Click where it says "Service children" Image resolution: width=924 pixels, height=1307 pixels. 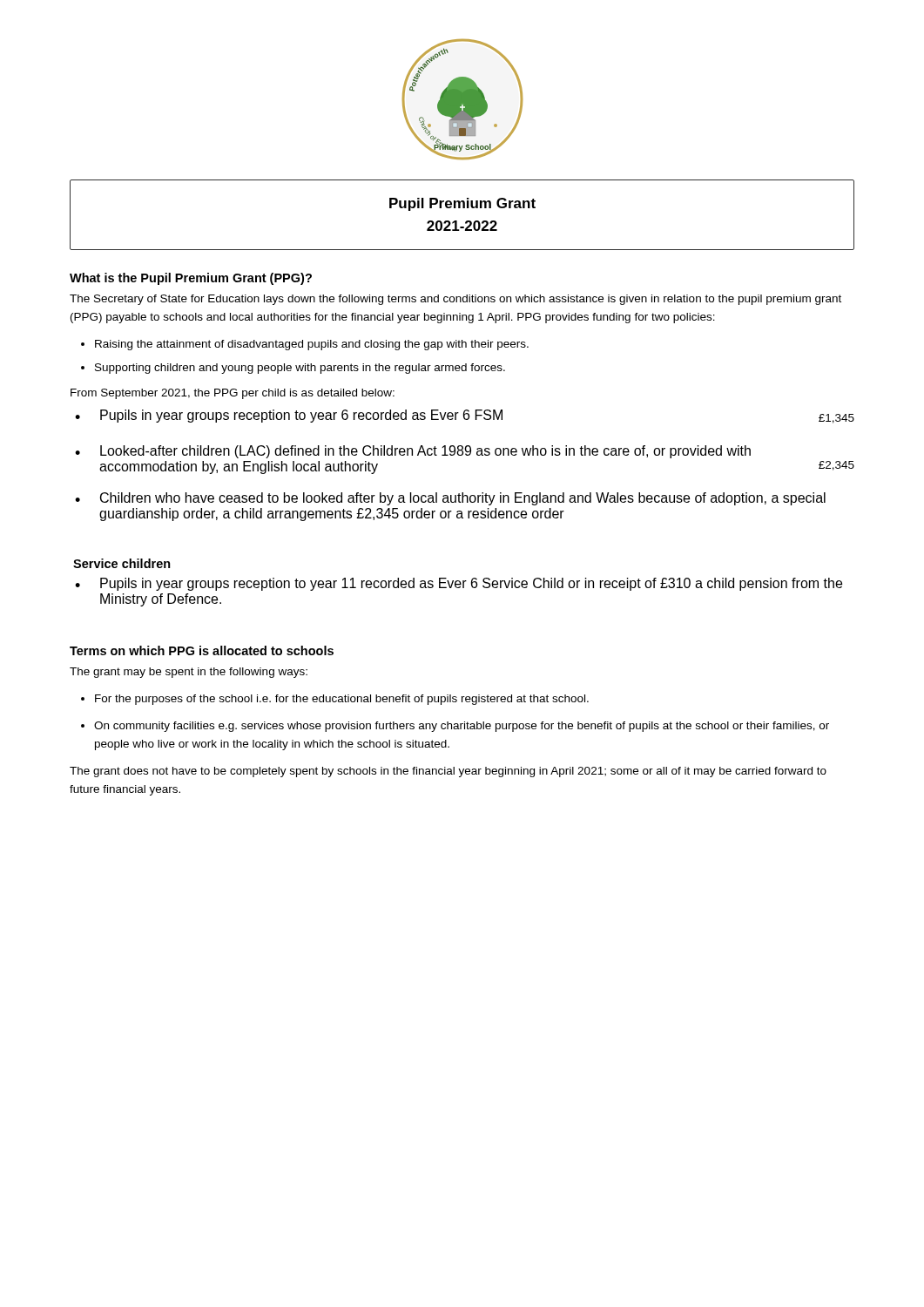click(120, 564)
